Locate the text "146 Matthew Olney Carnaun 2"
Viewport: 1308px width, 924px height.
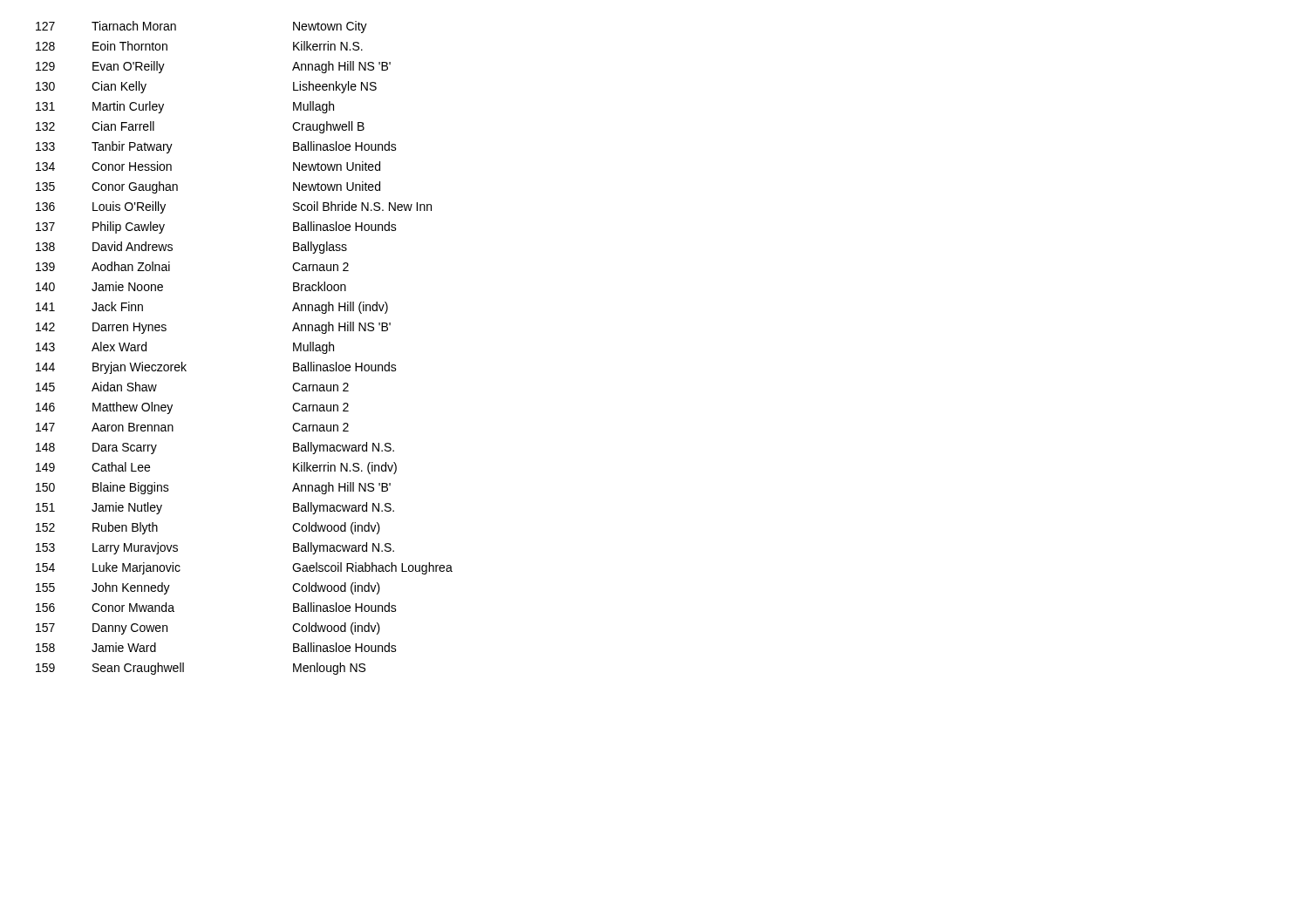294,407
